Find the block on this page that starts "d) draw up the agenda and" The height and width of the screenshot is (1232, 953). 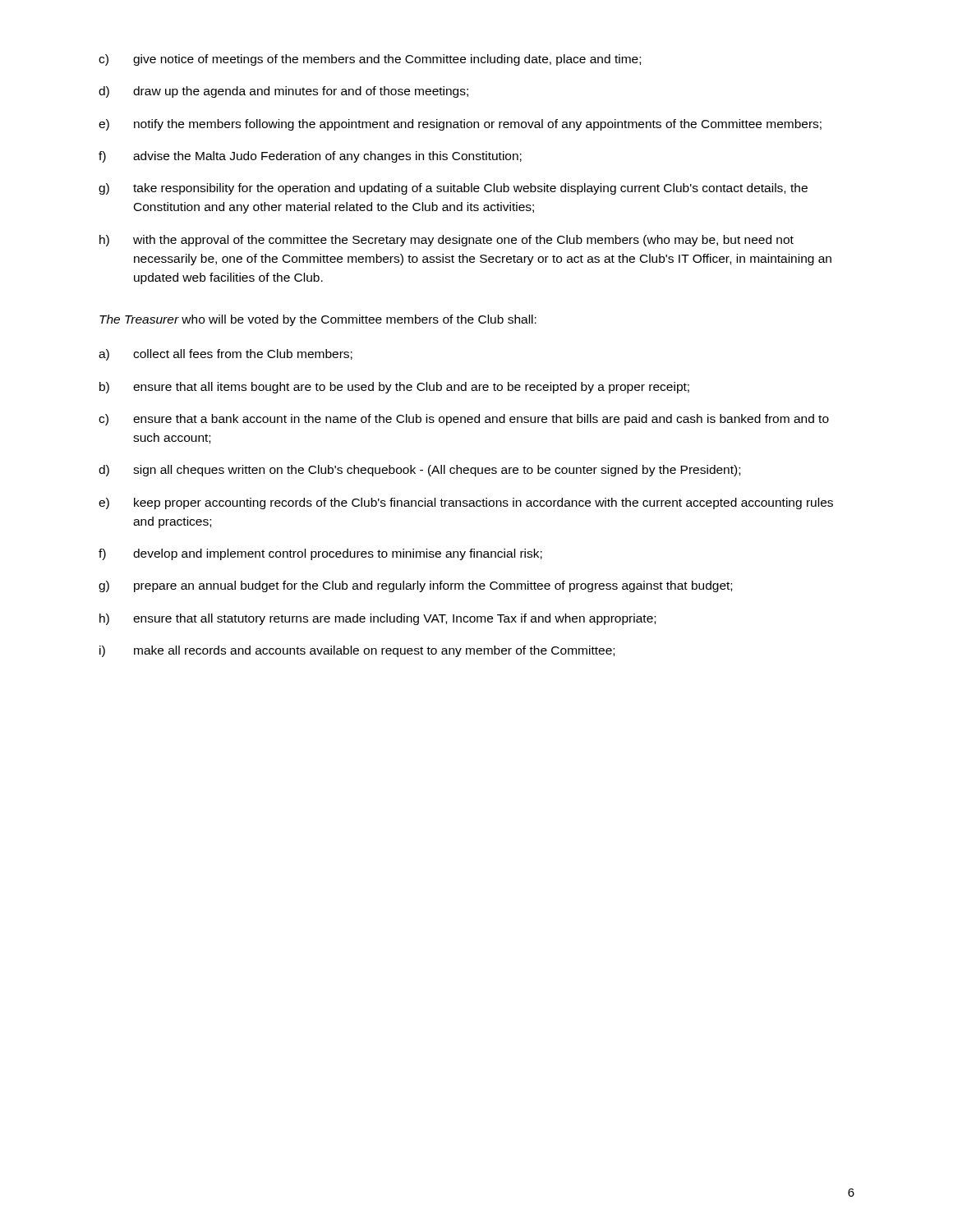[x=476, y=91]
